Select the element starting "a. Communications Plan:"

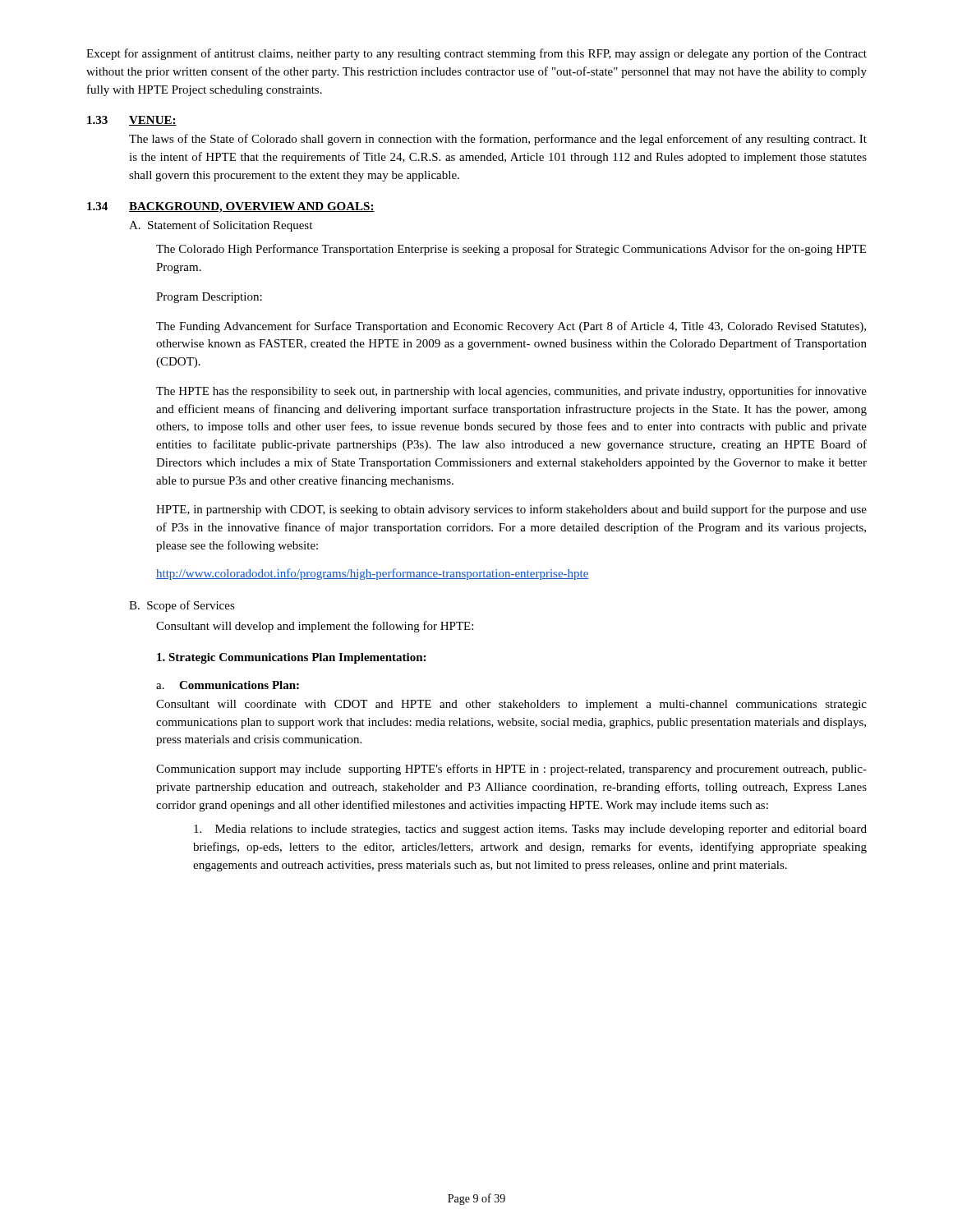[x=228, y=685]
